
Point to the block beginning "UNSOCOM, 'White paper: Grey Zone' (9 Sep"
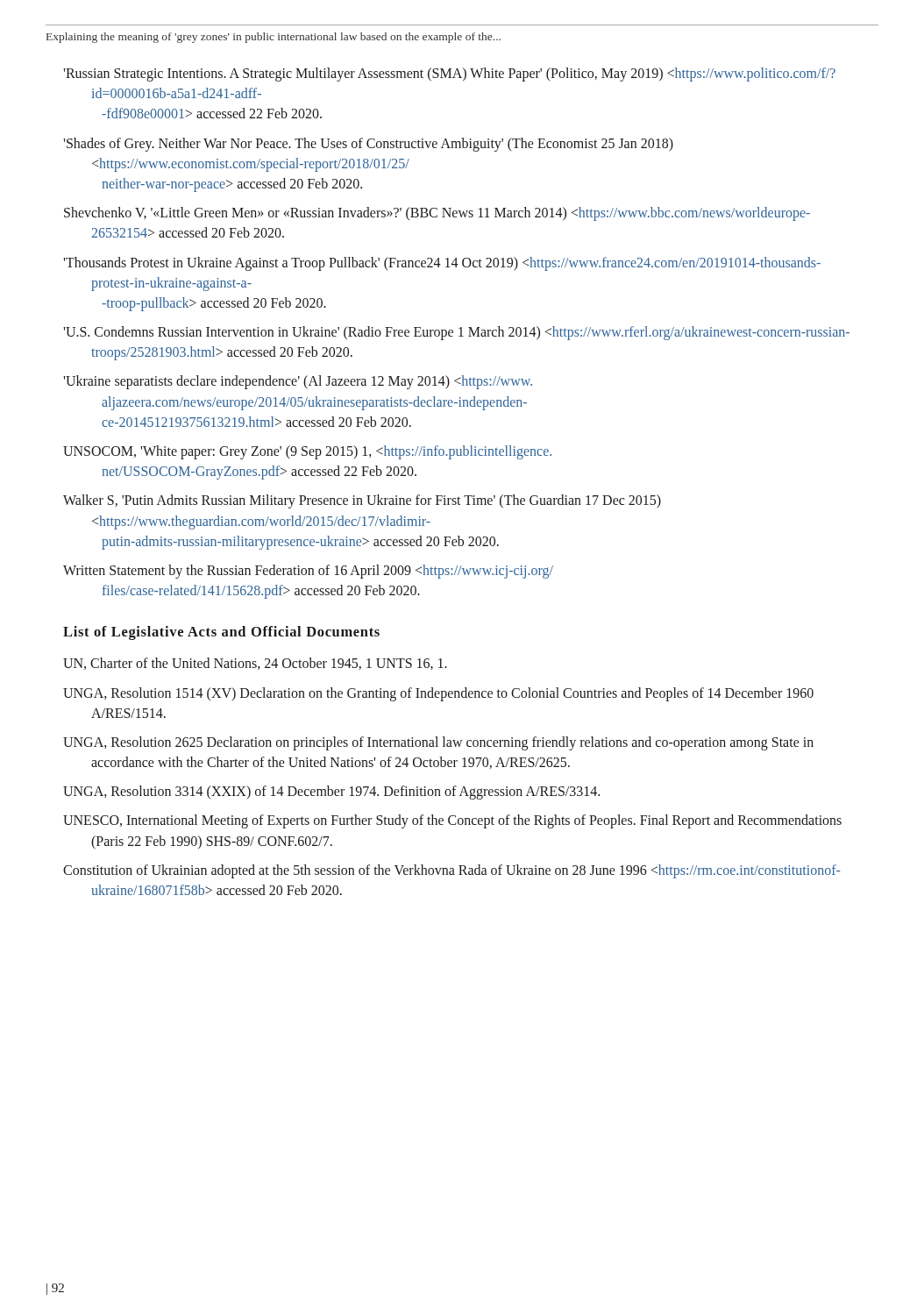(x=462, y=461)
